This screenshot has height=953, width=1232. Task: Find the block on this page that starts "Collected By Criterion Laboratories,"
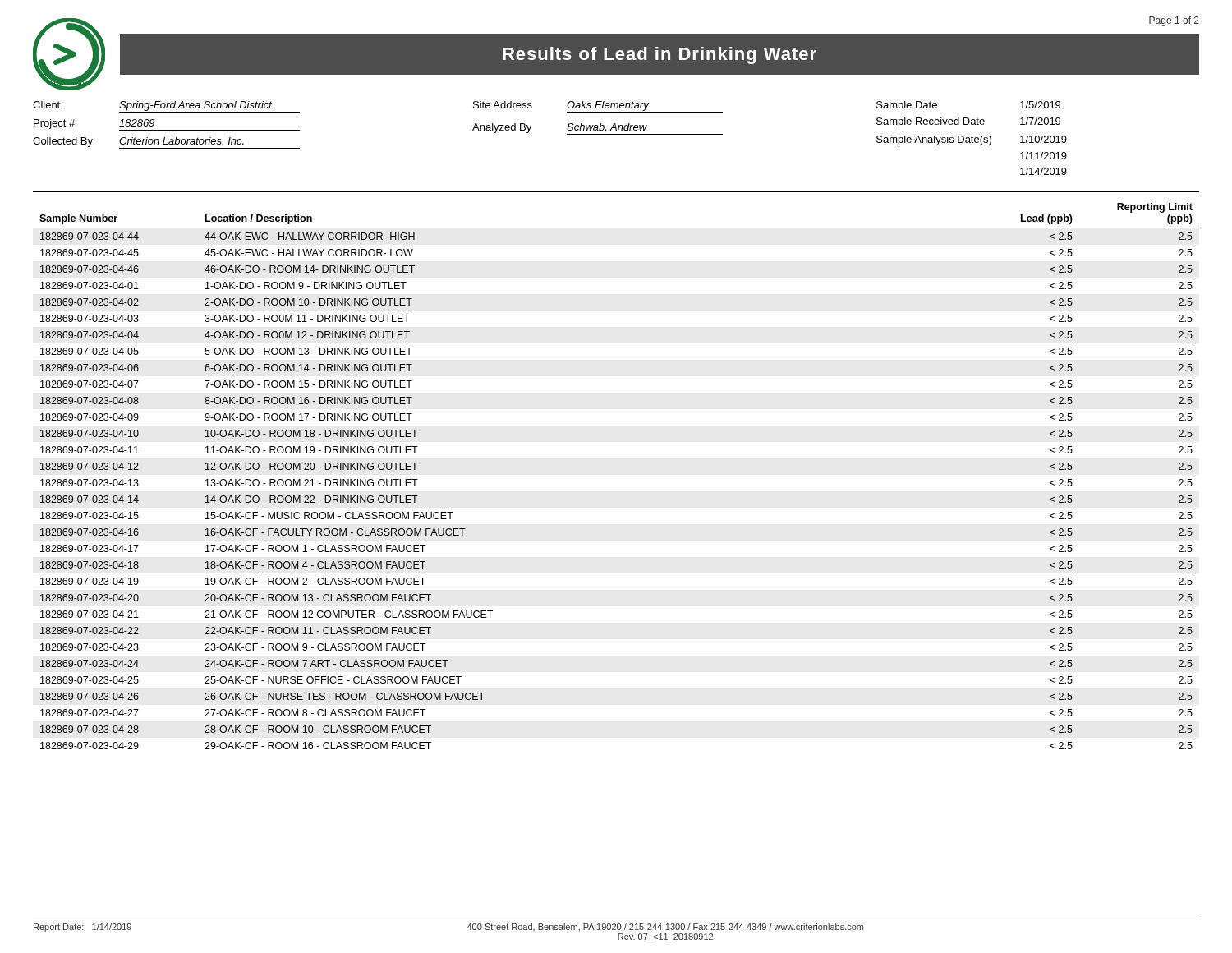[x=166, y=142]
